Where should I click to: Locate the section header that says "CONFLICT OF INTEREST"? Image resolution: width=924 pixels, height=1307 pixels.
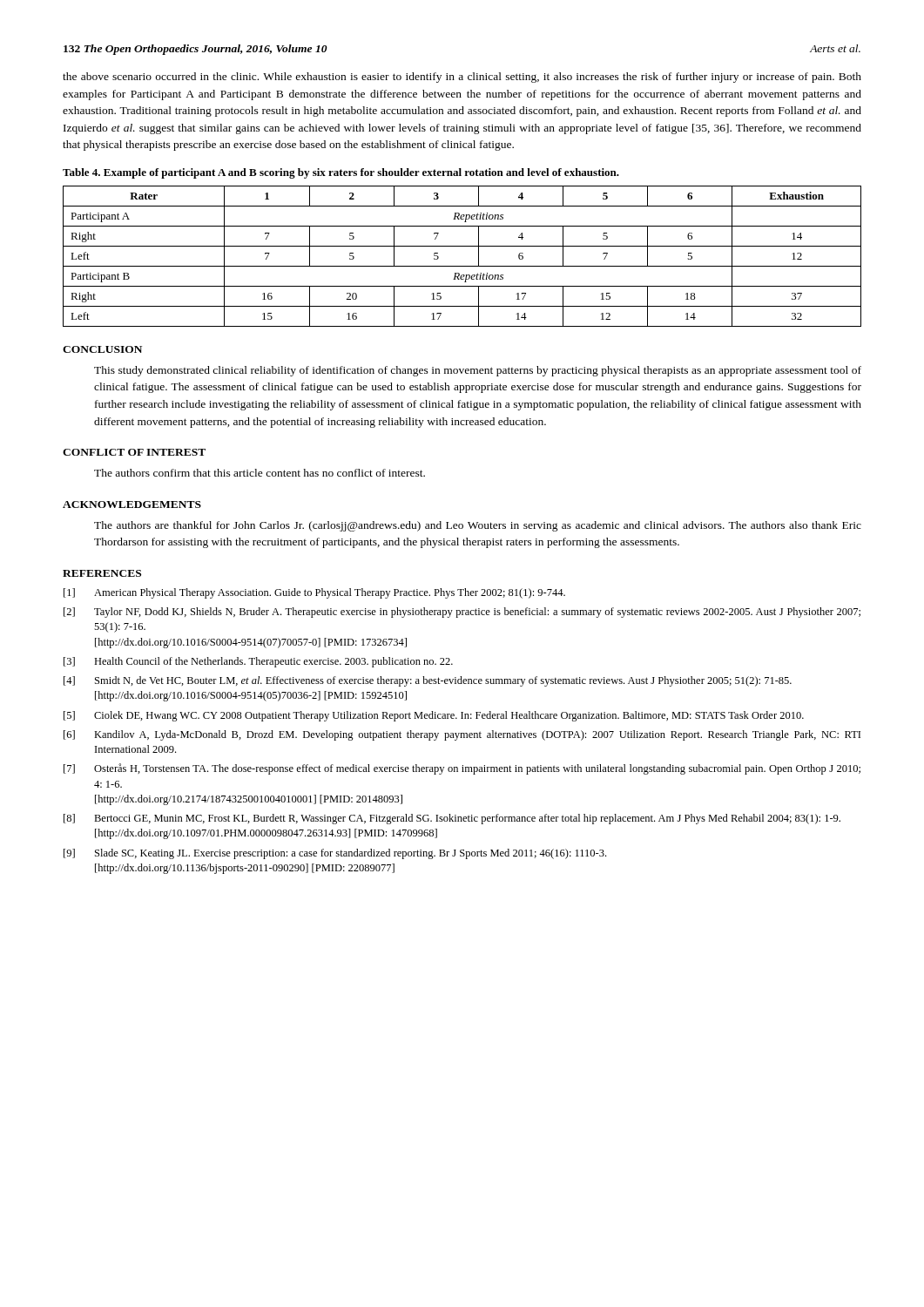coord(134,452)
